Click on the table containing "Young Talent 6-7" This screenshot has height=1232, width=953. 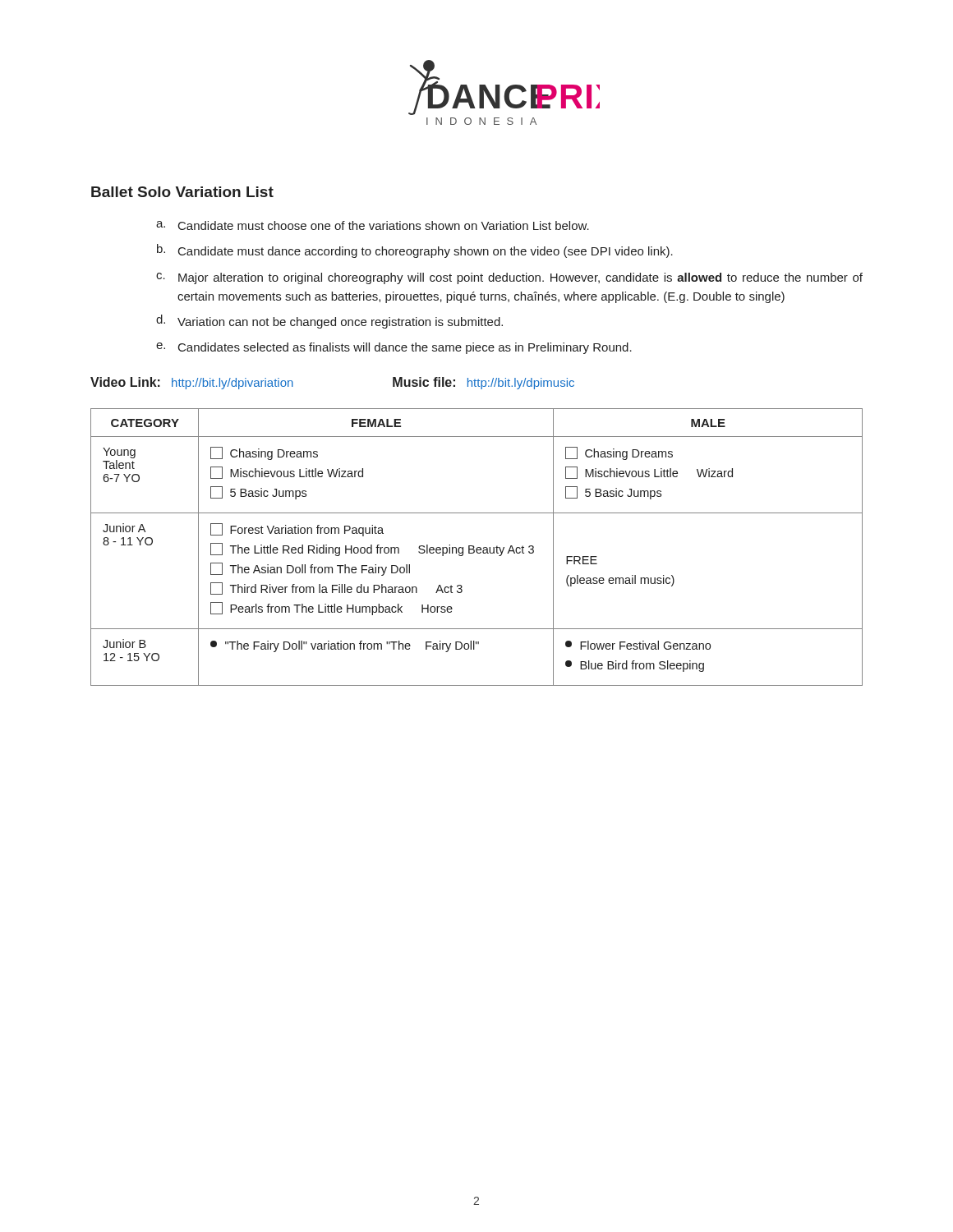pos(476,547)
